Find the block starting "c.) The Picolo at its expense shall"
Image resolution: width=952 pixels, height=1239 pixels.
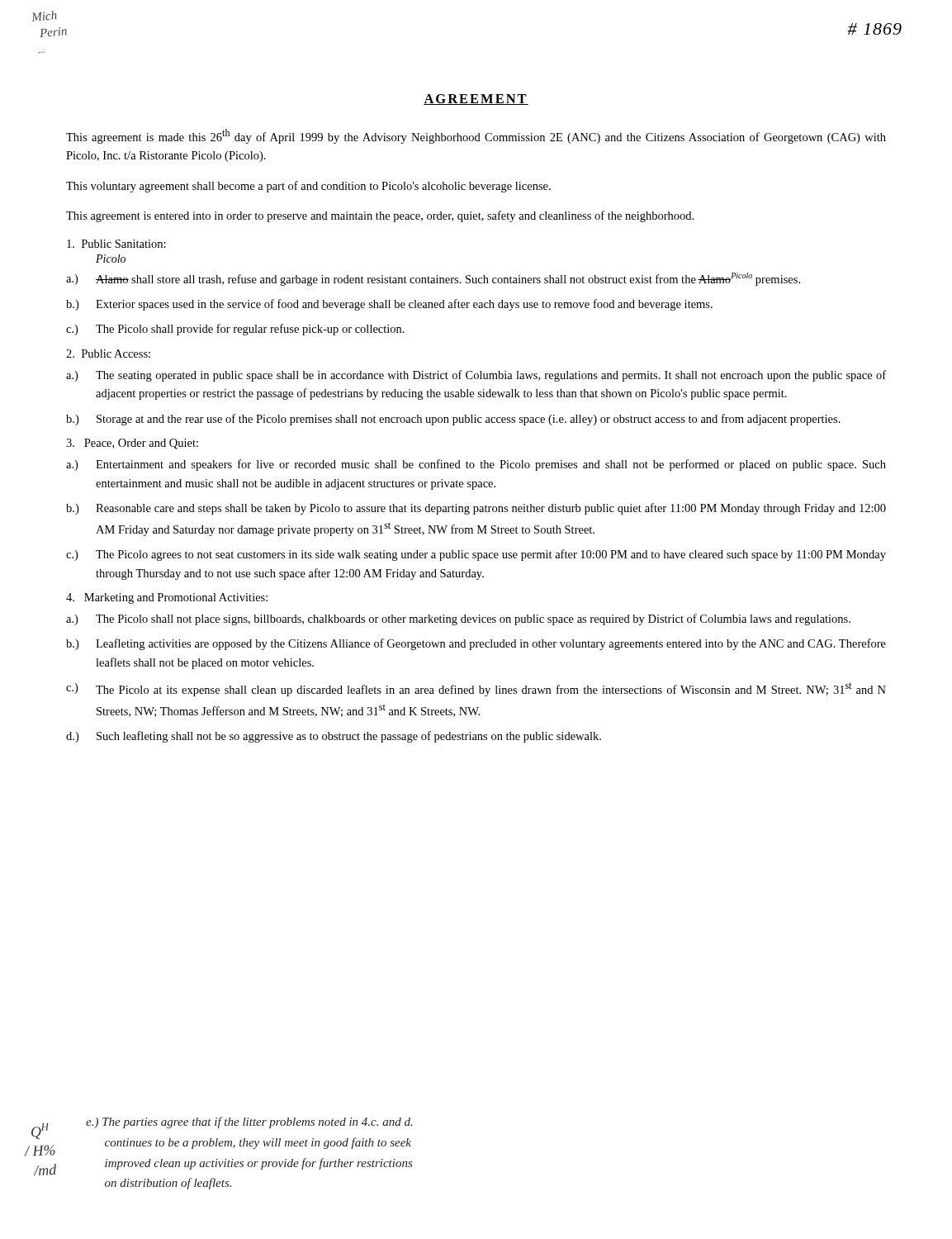click(476, 699)
